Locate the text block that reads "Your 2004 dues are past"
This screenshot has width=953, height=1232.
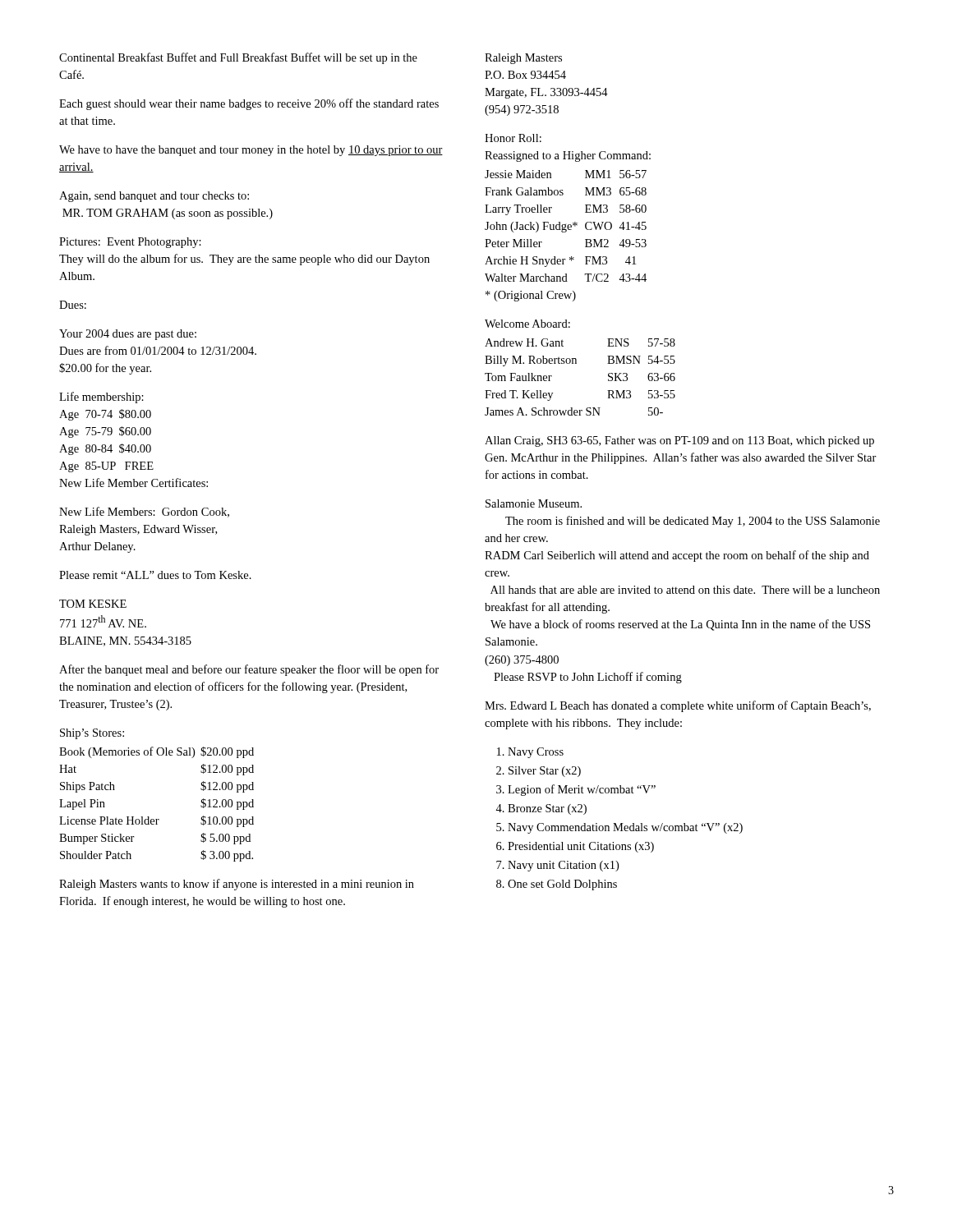point(158,351)
